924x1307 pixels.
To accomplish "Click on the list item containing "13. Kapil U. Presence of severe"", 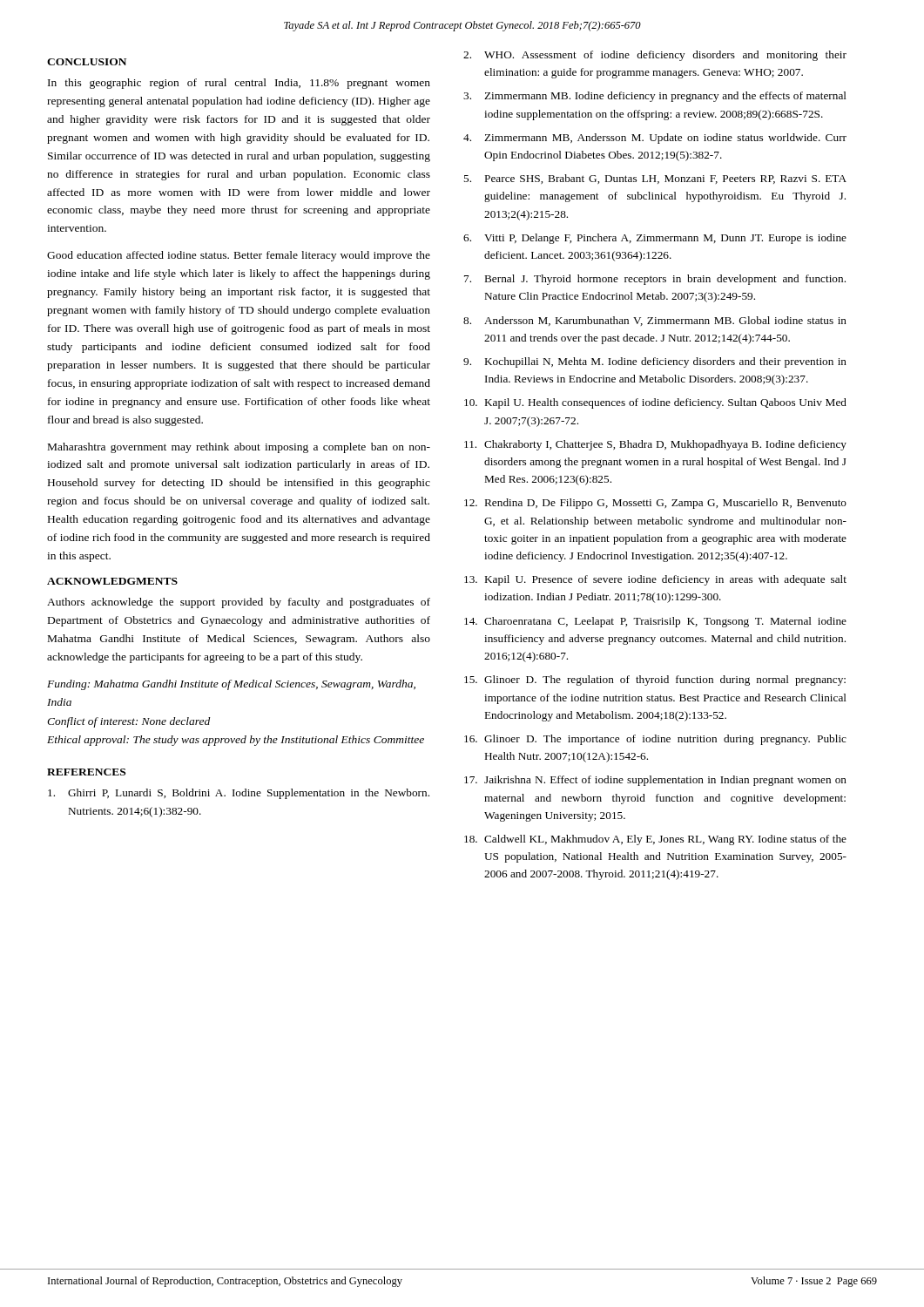I will pos(655,589).
